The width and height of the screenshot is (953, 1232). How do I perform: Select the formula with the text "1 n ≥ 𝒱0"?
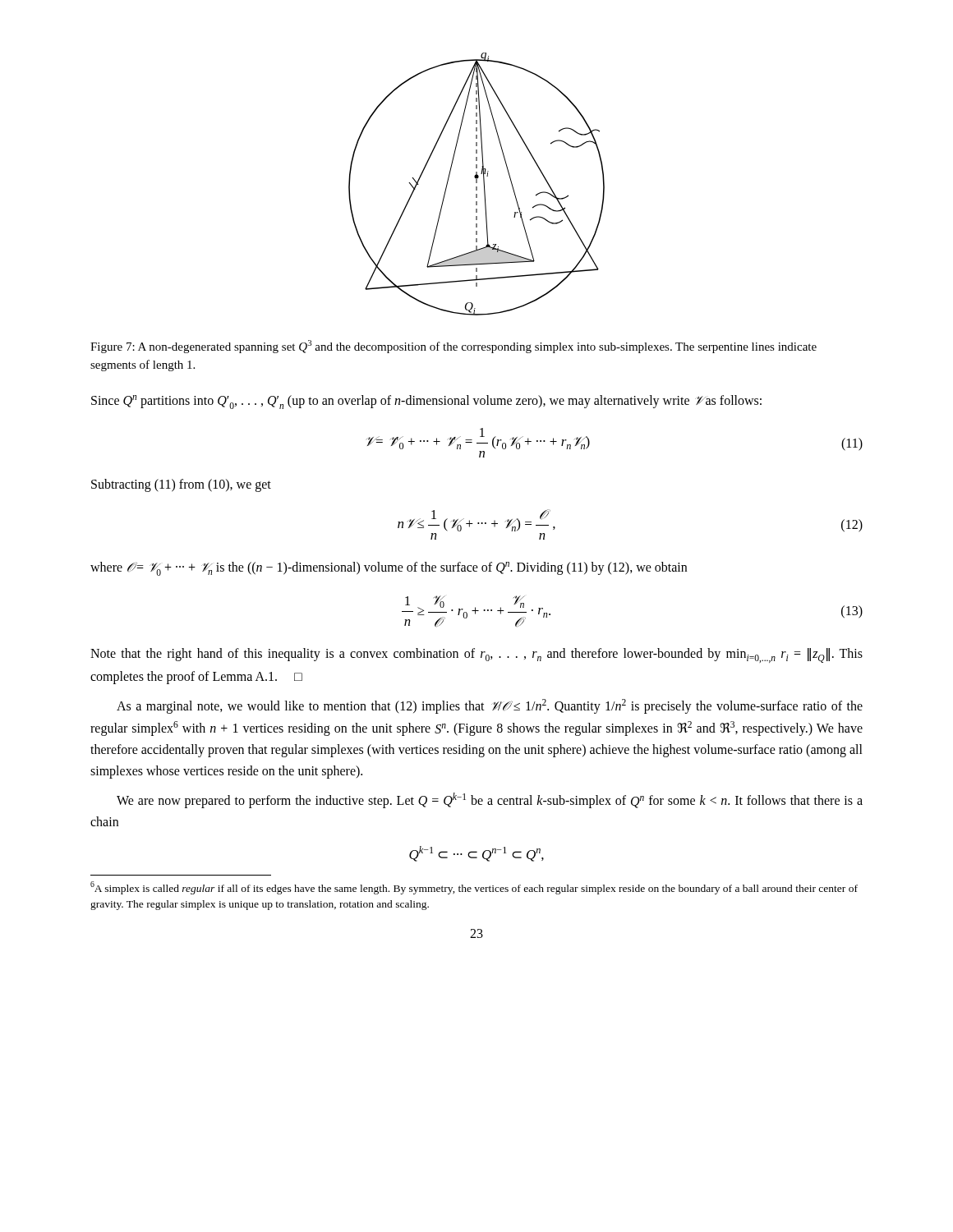pyautogui.click(x=437, y=612)
